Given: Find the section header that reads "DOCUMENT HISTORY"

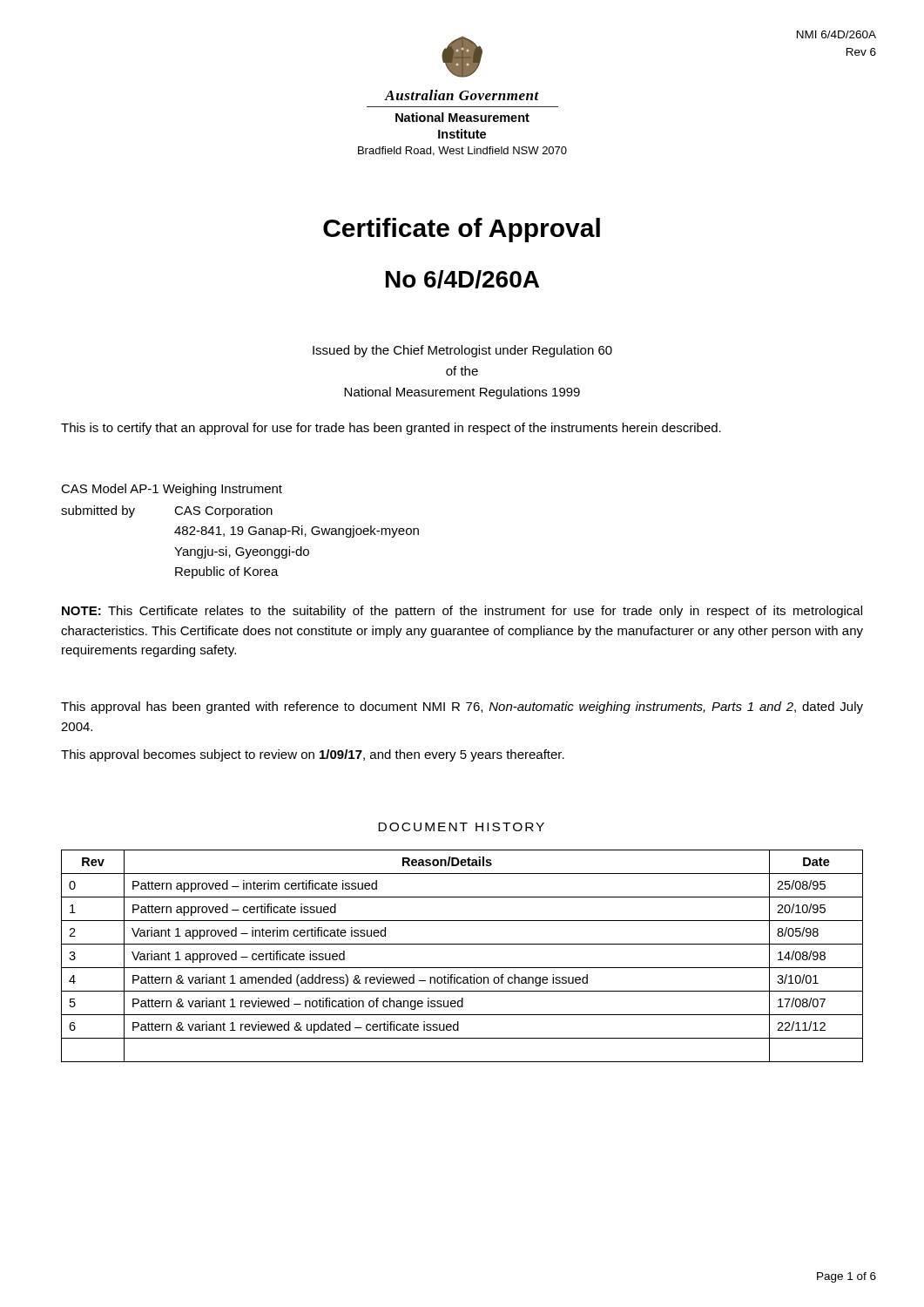Looking at the screenshot, I should point(462,826).
